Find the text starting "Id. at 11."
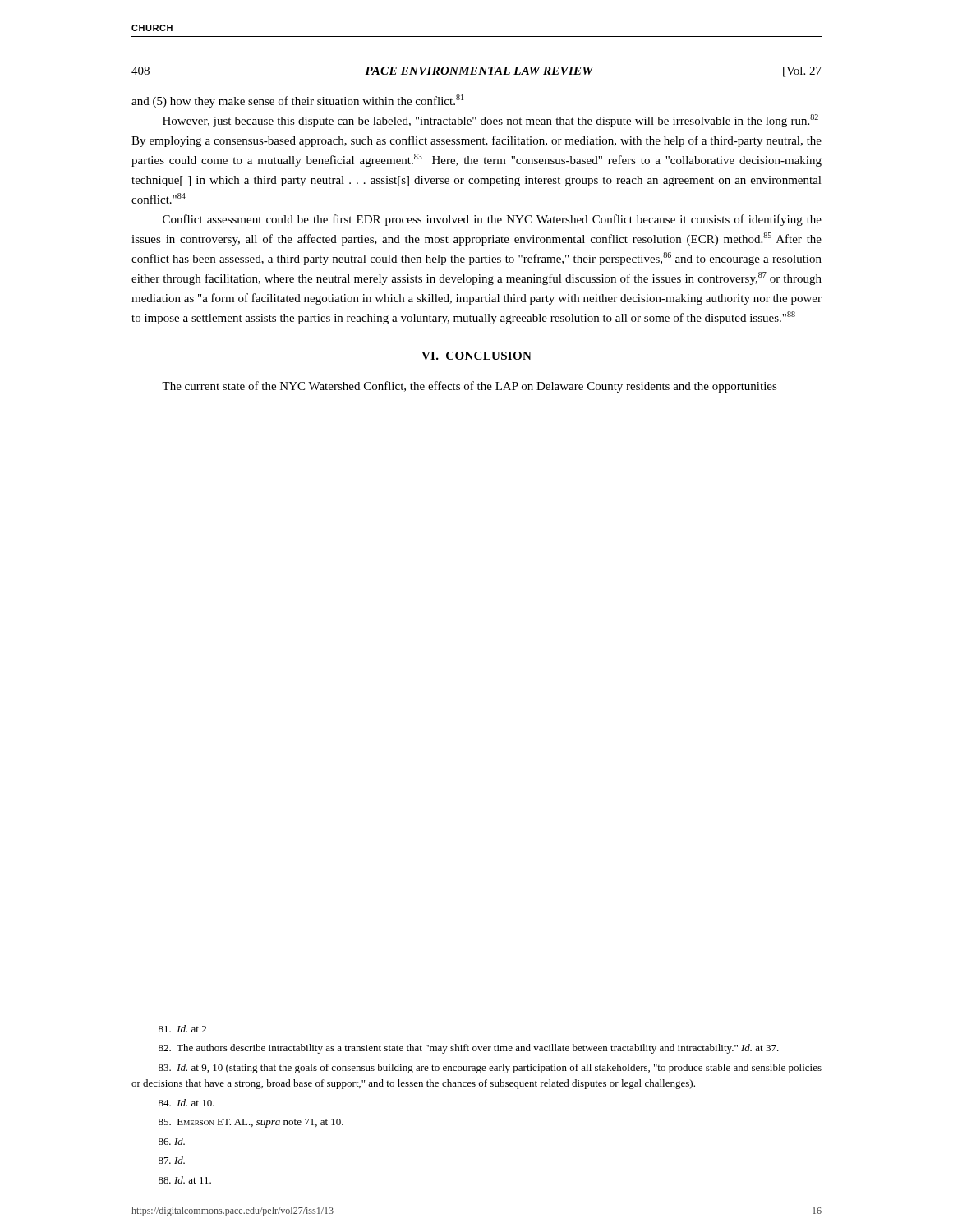Screen dimensions: 1232x953 tap(185, 1179)
